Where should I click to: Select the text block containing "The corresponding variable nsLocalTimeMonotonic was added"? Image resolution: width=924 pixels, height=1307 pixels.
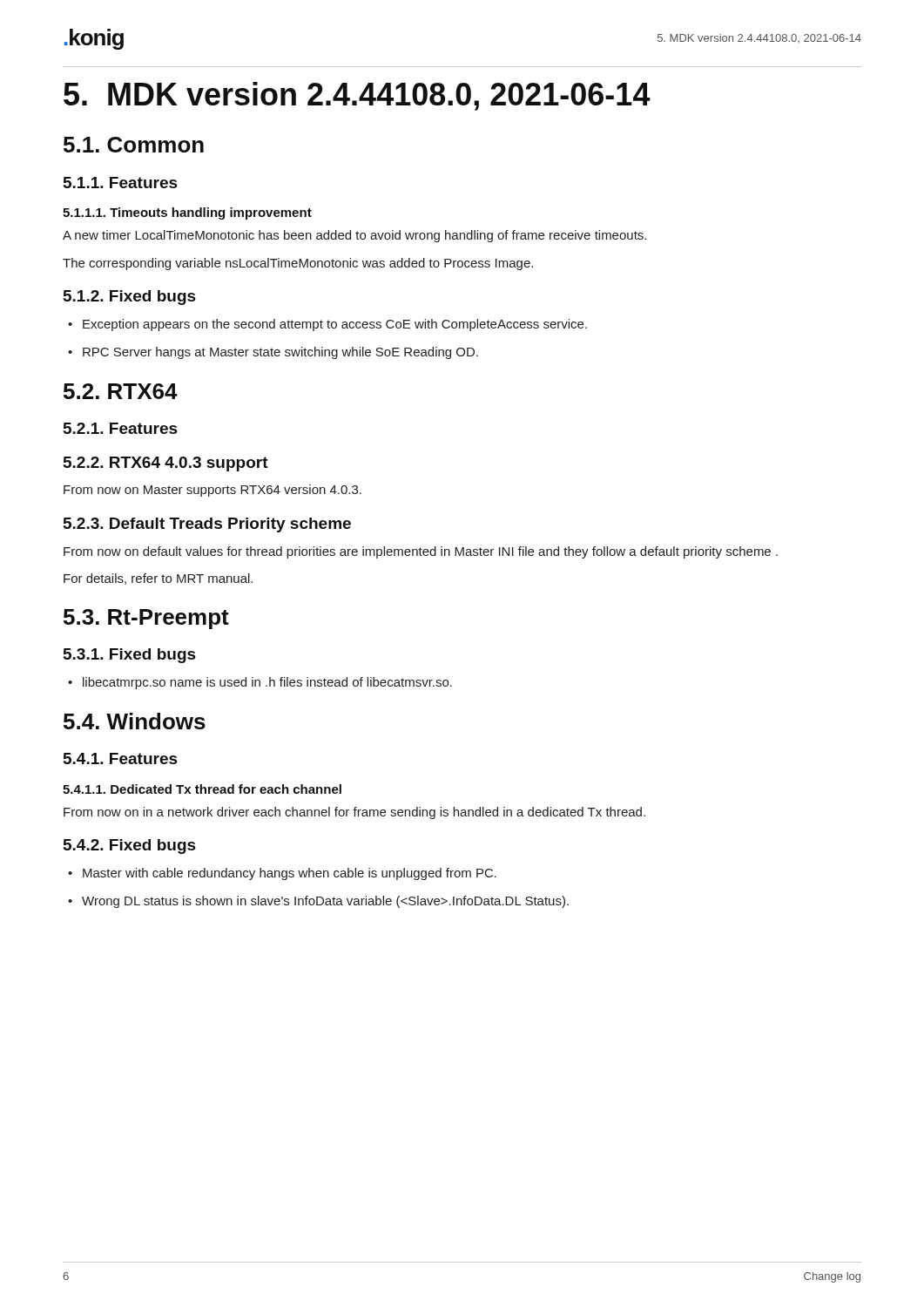(462, 263)
